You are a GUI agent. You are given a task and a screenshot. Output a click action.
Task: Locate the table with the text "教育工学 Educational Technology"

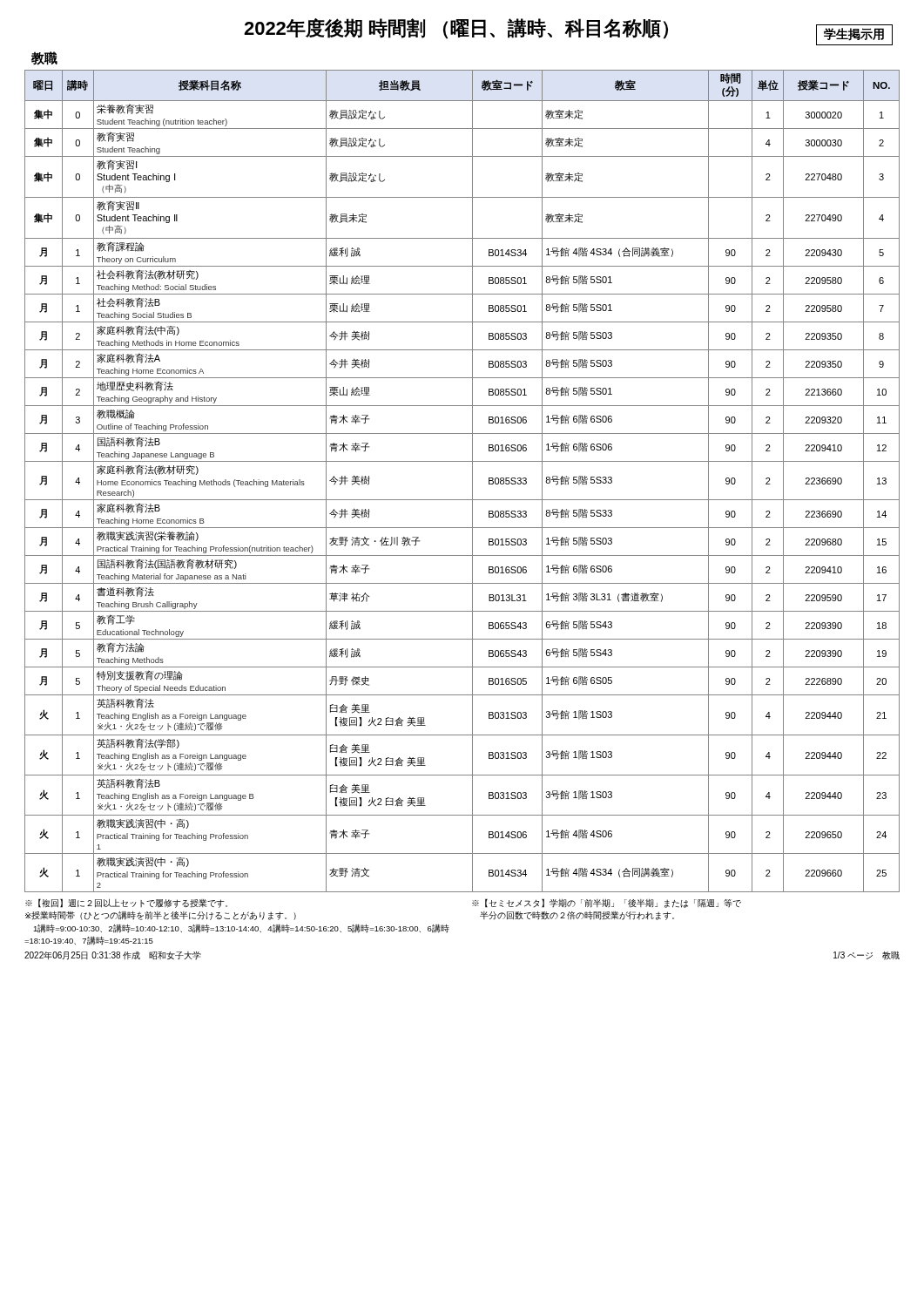tap(462, 481)
